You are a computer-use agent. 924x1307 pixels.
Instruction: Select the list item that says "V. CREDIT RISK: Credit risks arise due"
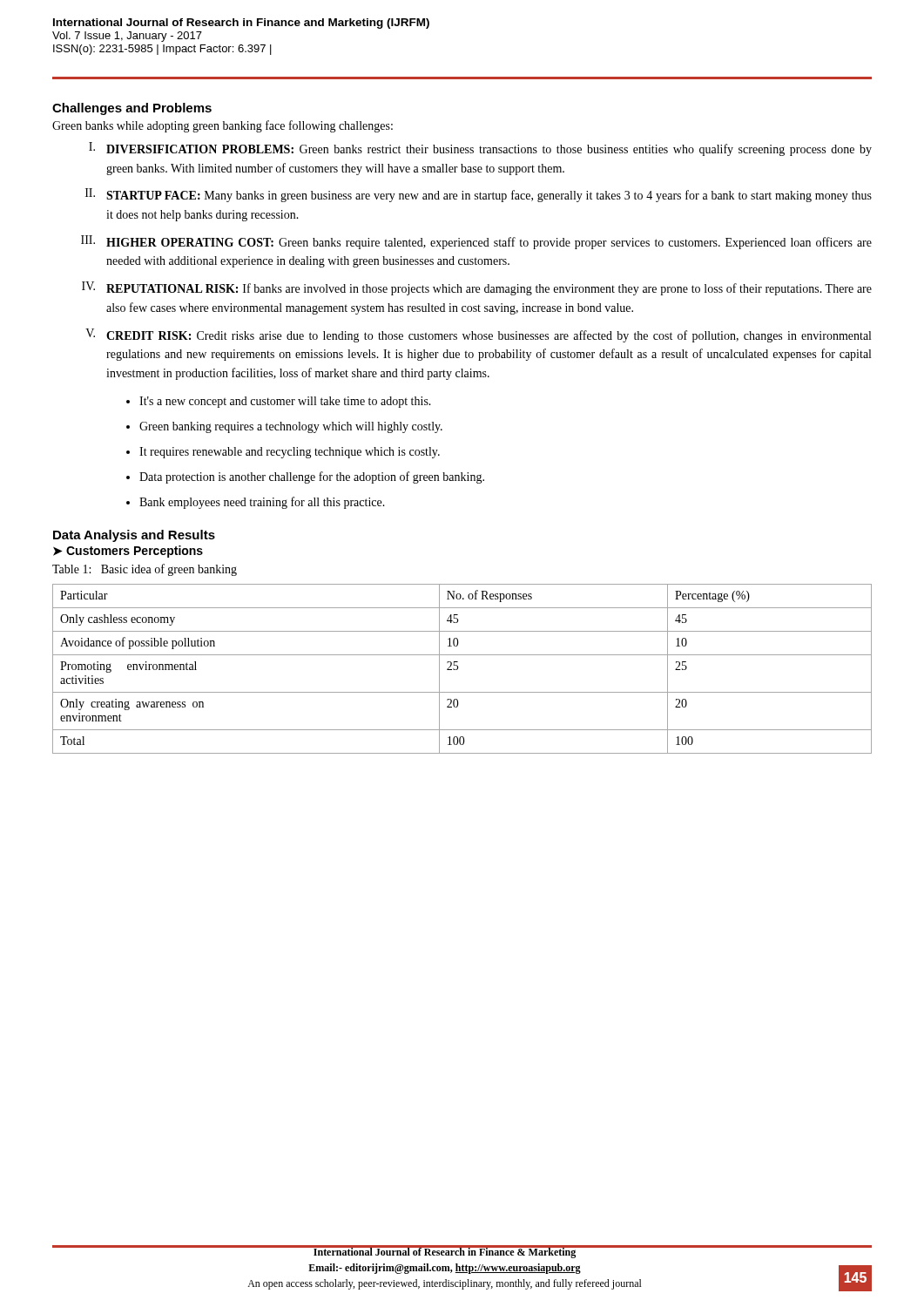(x=462, y=355)
